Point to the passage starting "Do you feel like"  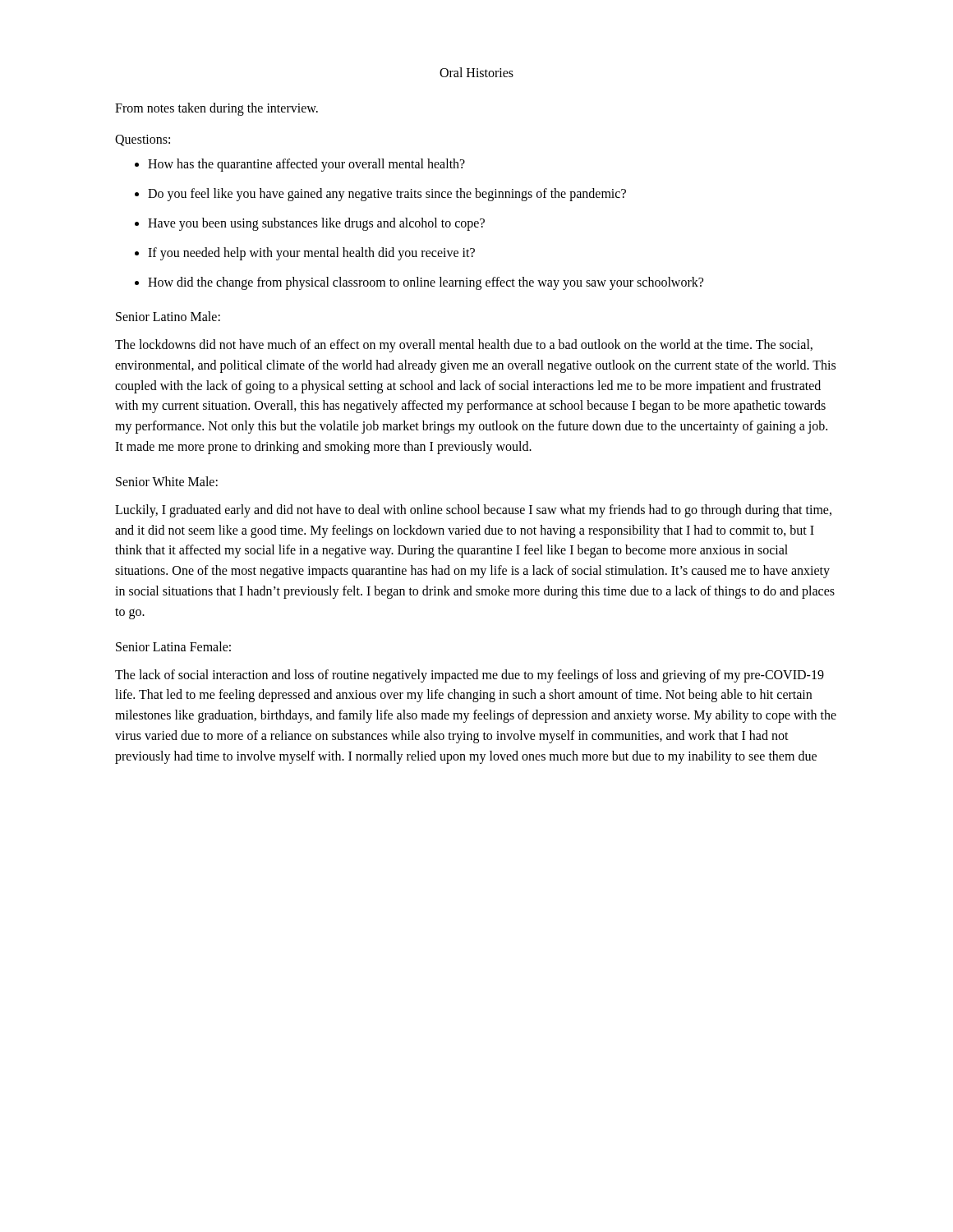point(387,193)
